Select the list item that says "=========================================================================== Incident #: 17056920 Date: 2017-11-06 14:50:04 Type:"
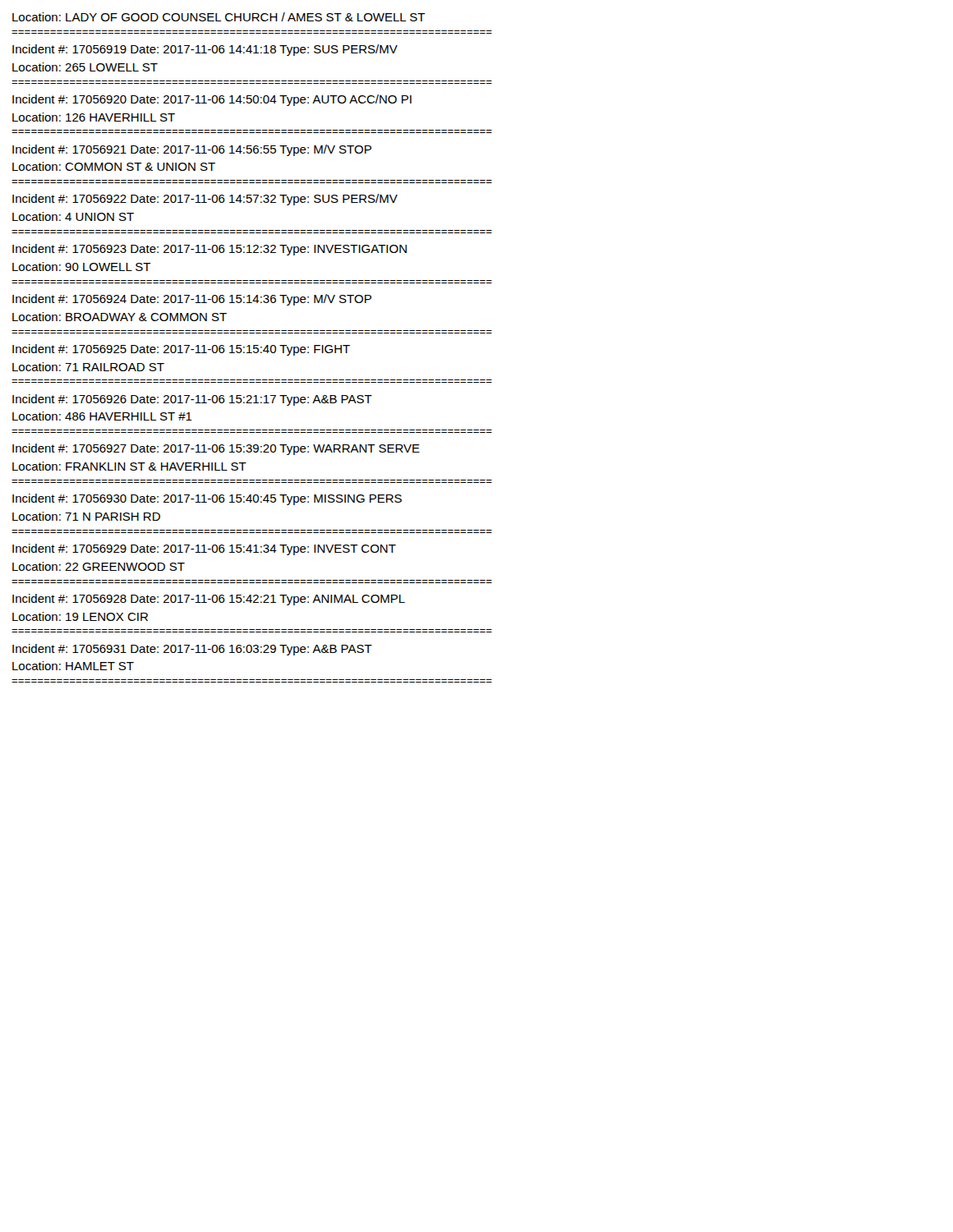 point(212,100)
